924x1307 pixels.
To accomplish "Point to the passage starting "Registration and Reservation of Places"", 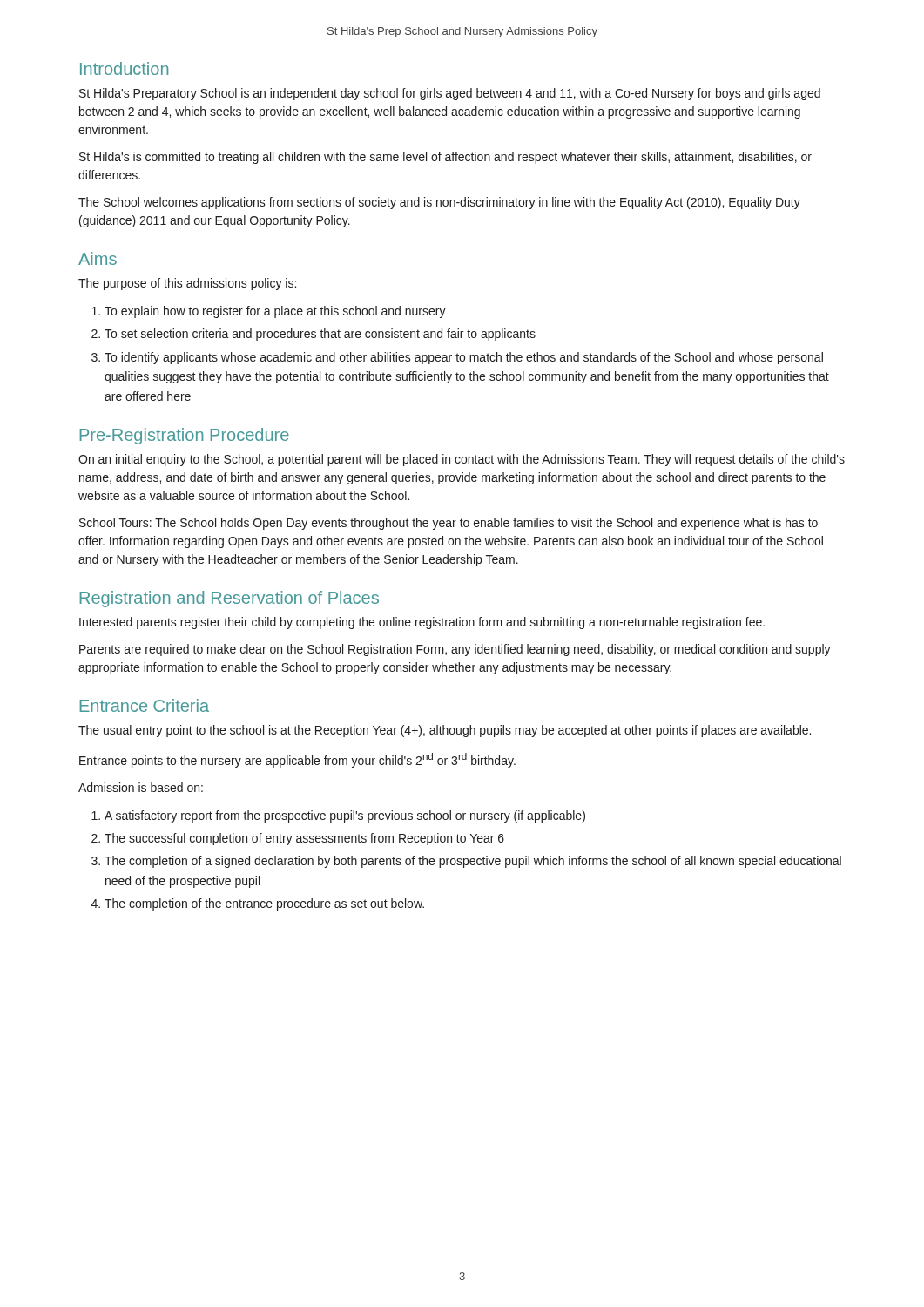I will point(229,598).
